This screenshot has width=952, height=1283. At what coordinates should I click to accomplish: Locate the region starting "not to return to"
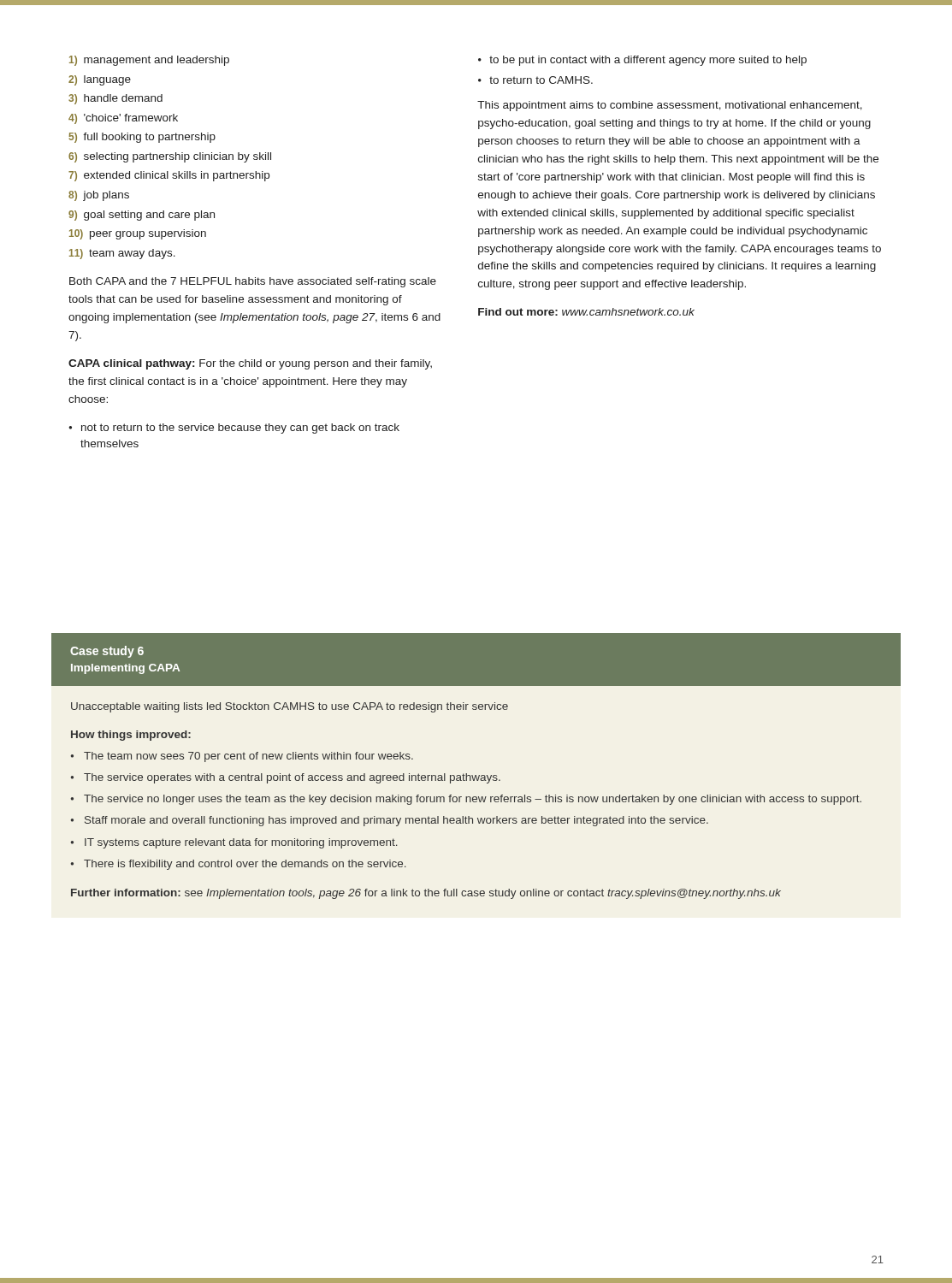point(240,435)
